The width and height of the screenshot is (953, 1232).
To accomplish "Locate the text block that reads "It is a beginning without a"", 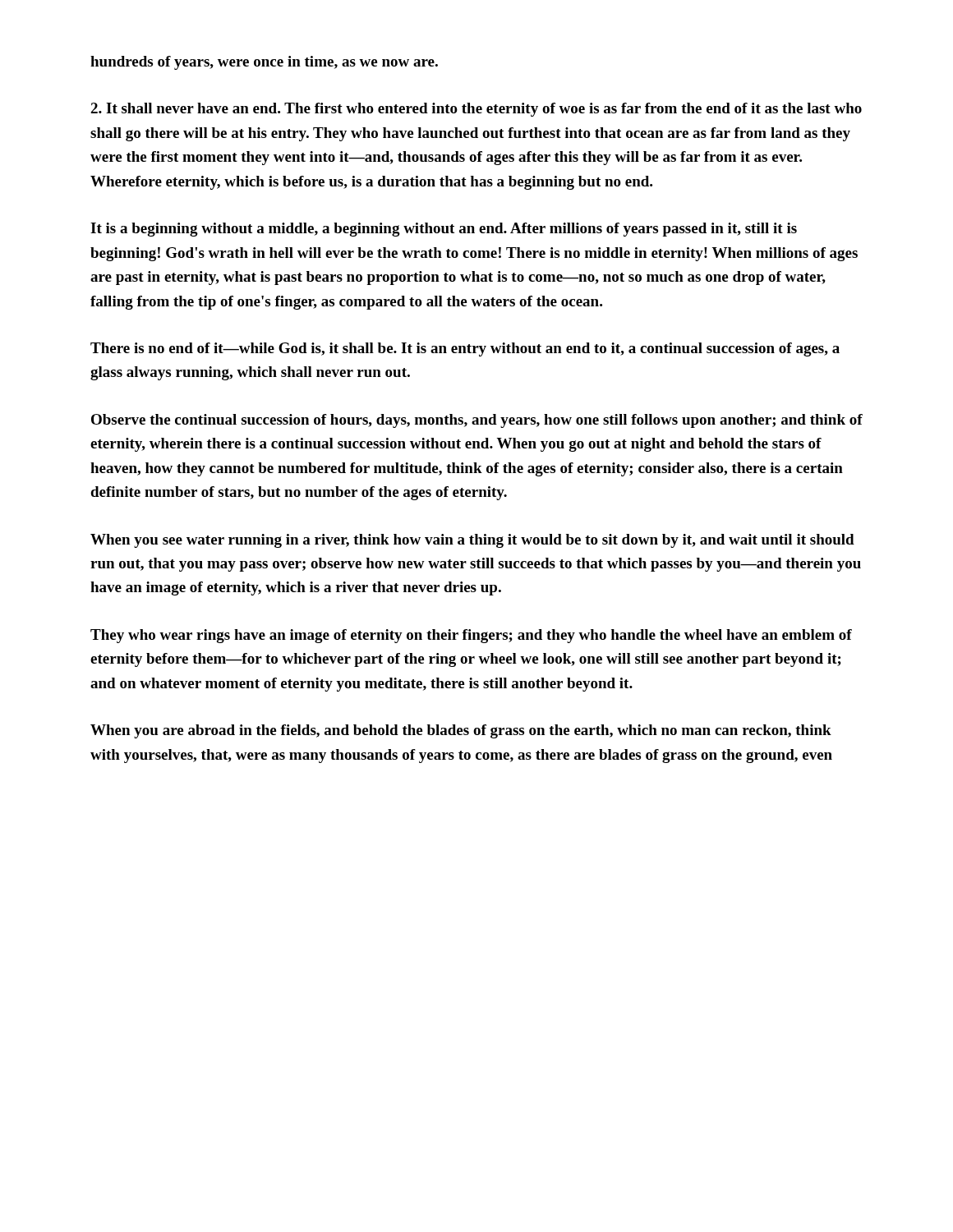I will pos(474,264).
